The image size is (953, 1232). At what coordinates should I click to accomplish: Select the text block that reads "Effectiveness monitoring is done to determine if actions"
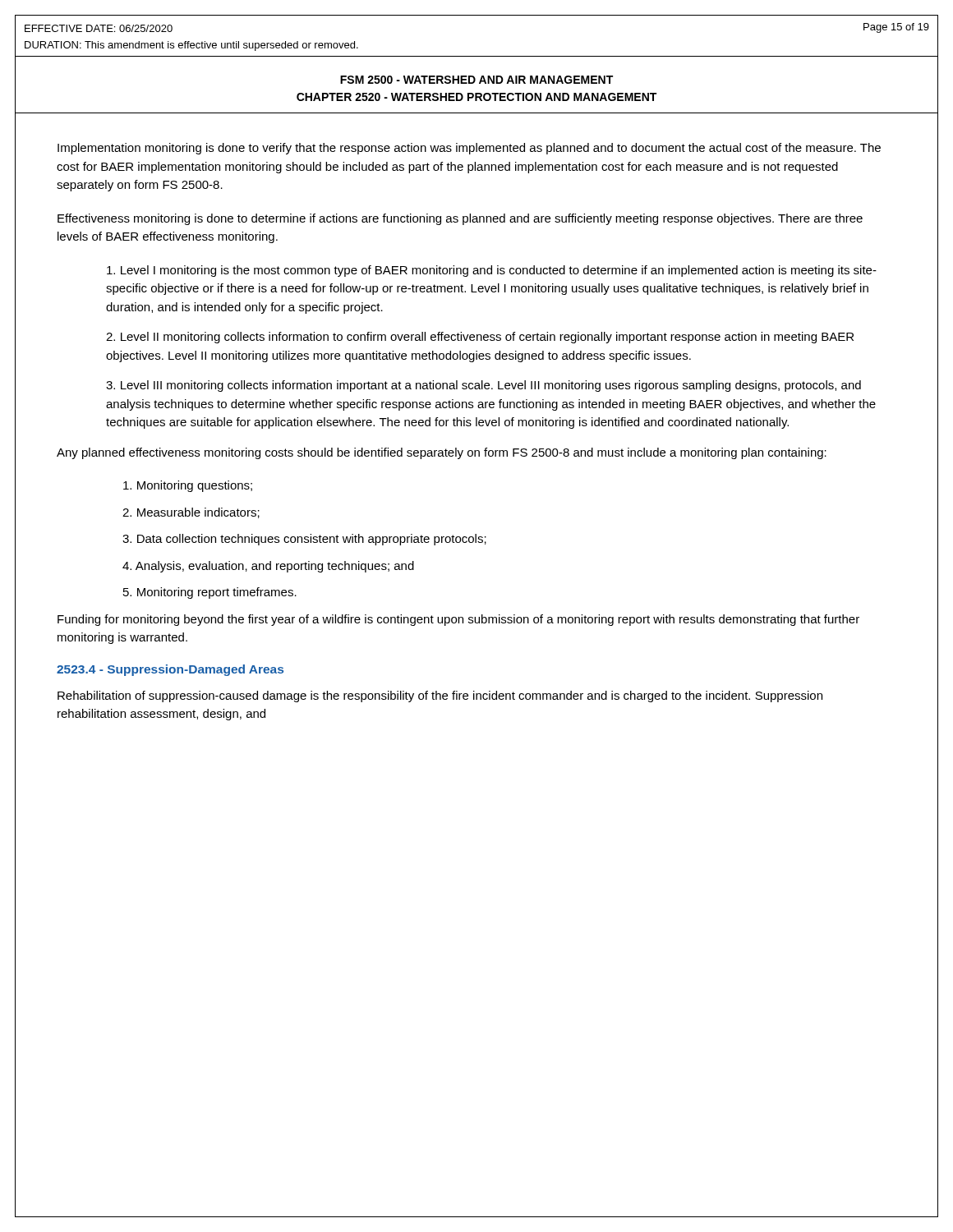[x=460, y=227]
